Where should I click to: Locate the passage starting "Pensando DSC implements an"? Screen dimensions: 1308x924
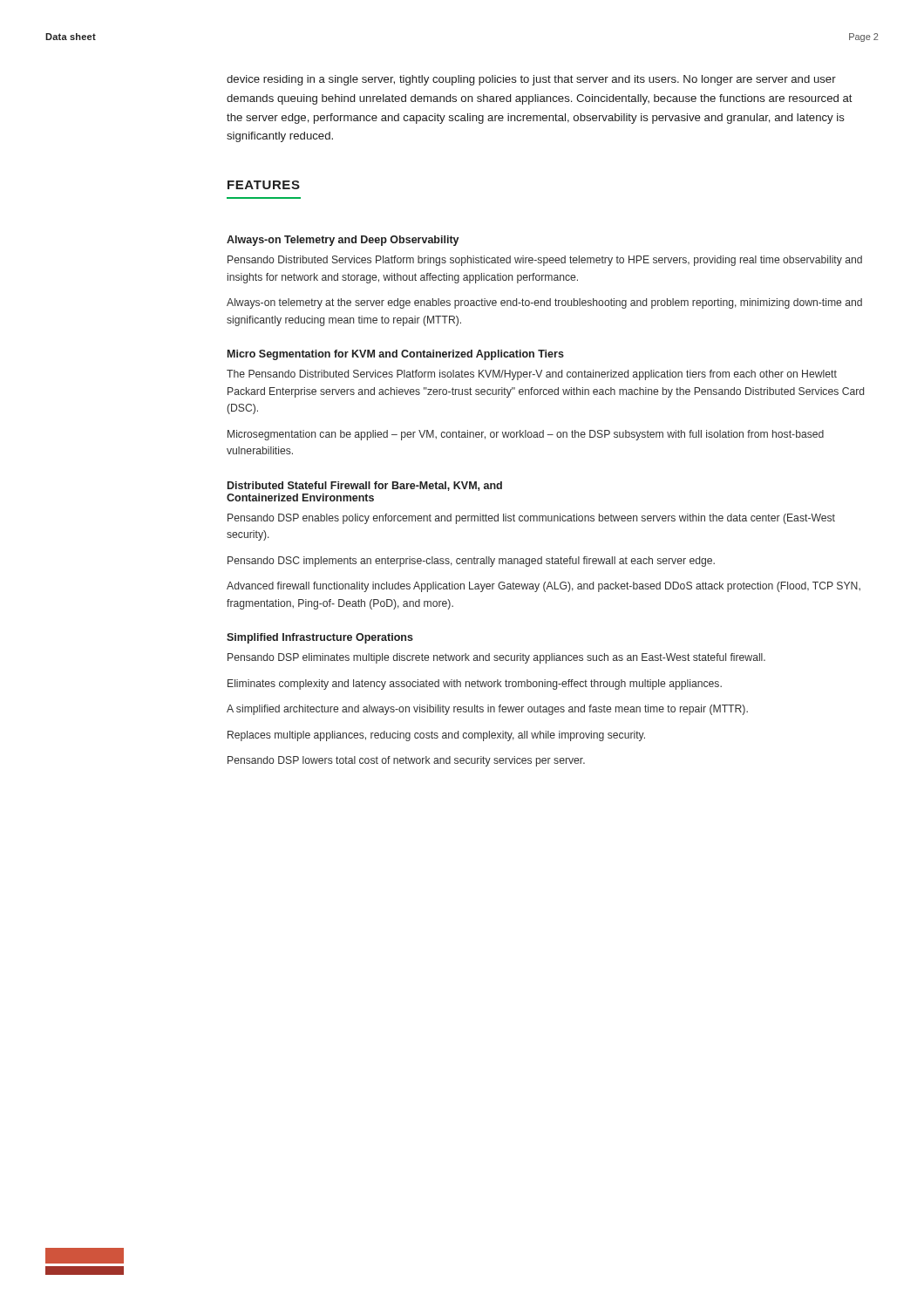[x=471, y=561]
